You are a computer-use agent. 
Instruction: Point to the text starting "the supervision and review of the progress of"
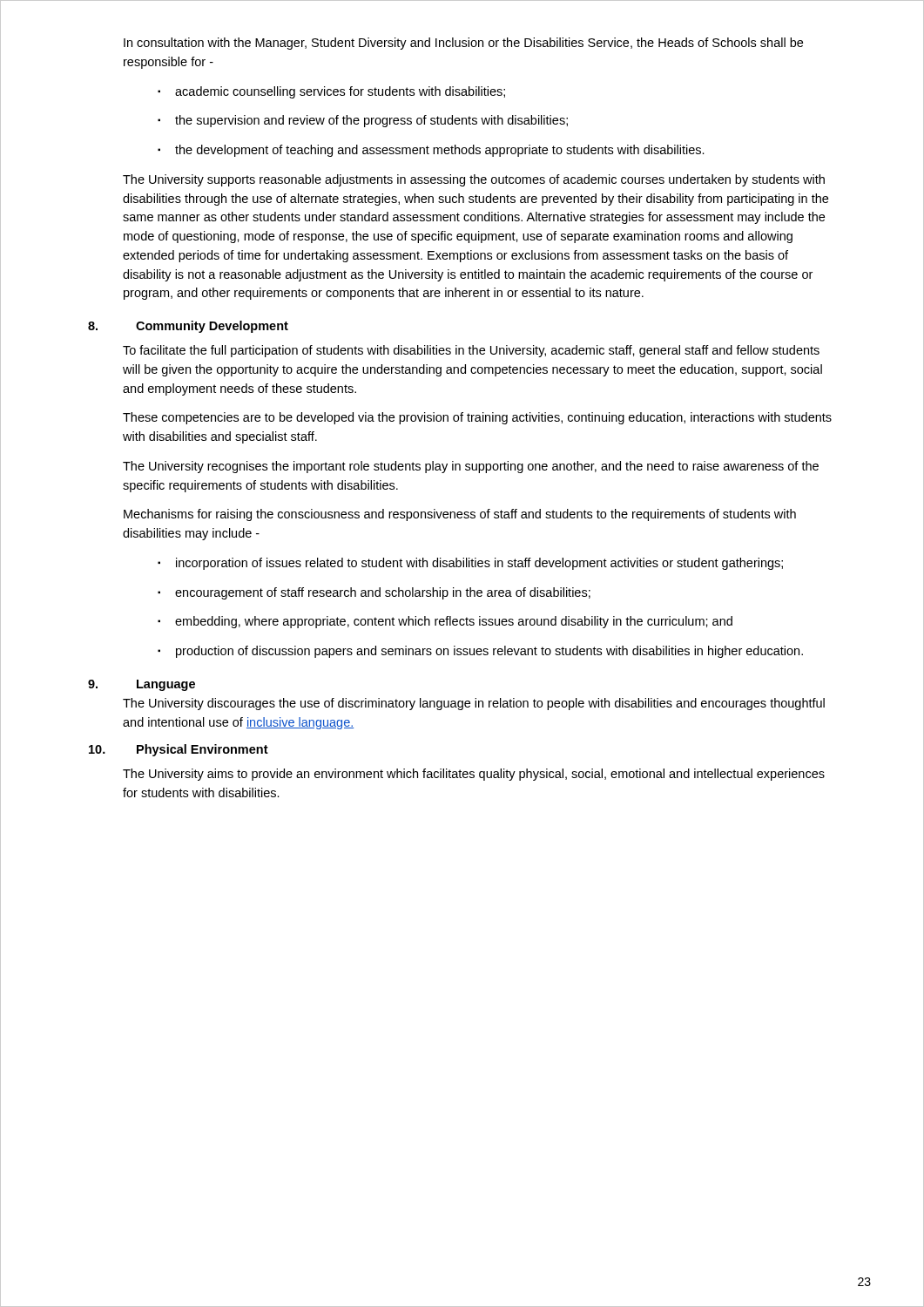pos(497,121)
